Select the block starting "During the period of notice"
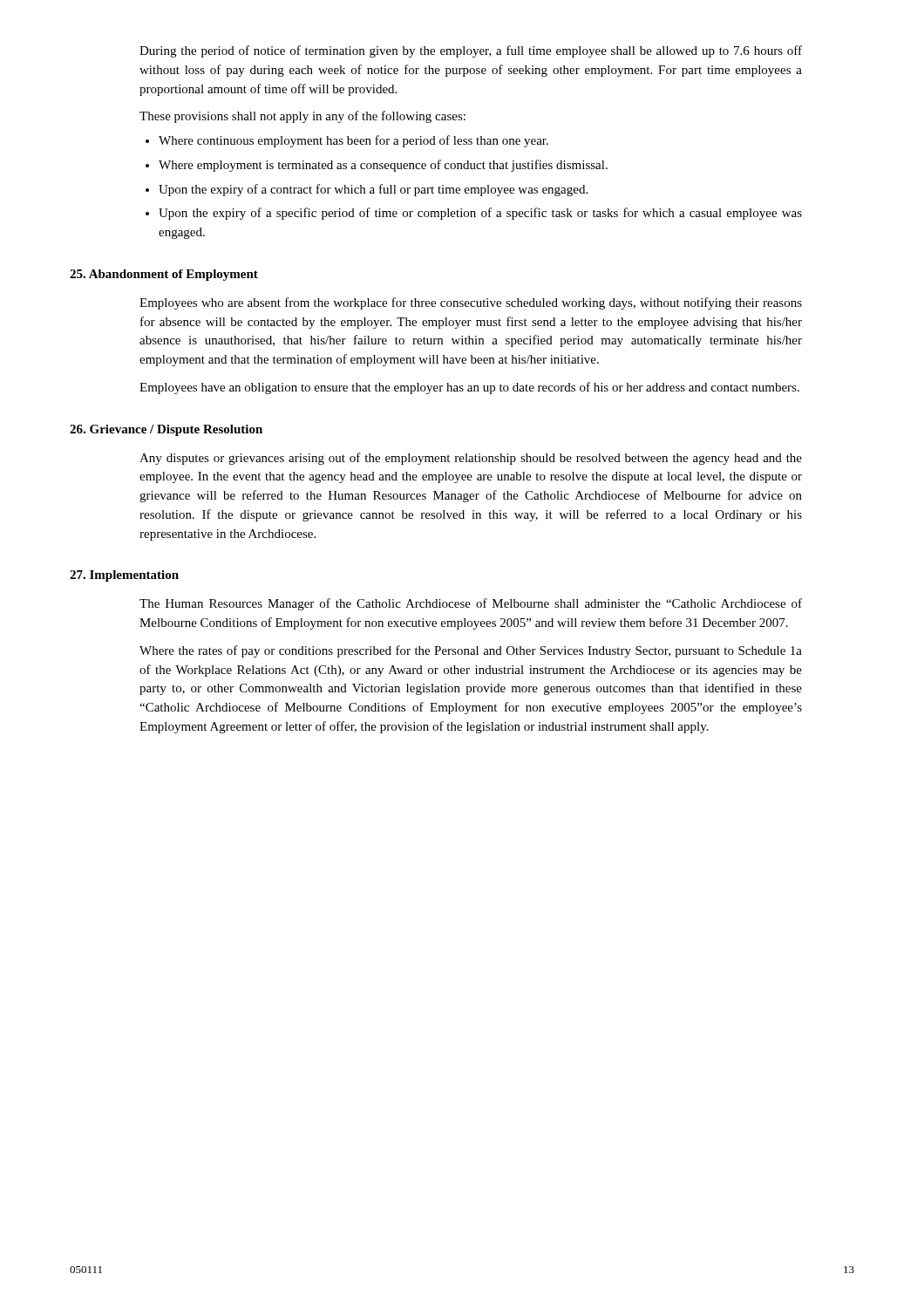Viewport: 924px width, 1308px height. pyautogui.click(x=471, y=142)
